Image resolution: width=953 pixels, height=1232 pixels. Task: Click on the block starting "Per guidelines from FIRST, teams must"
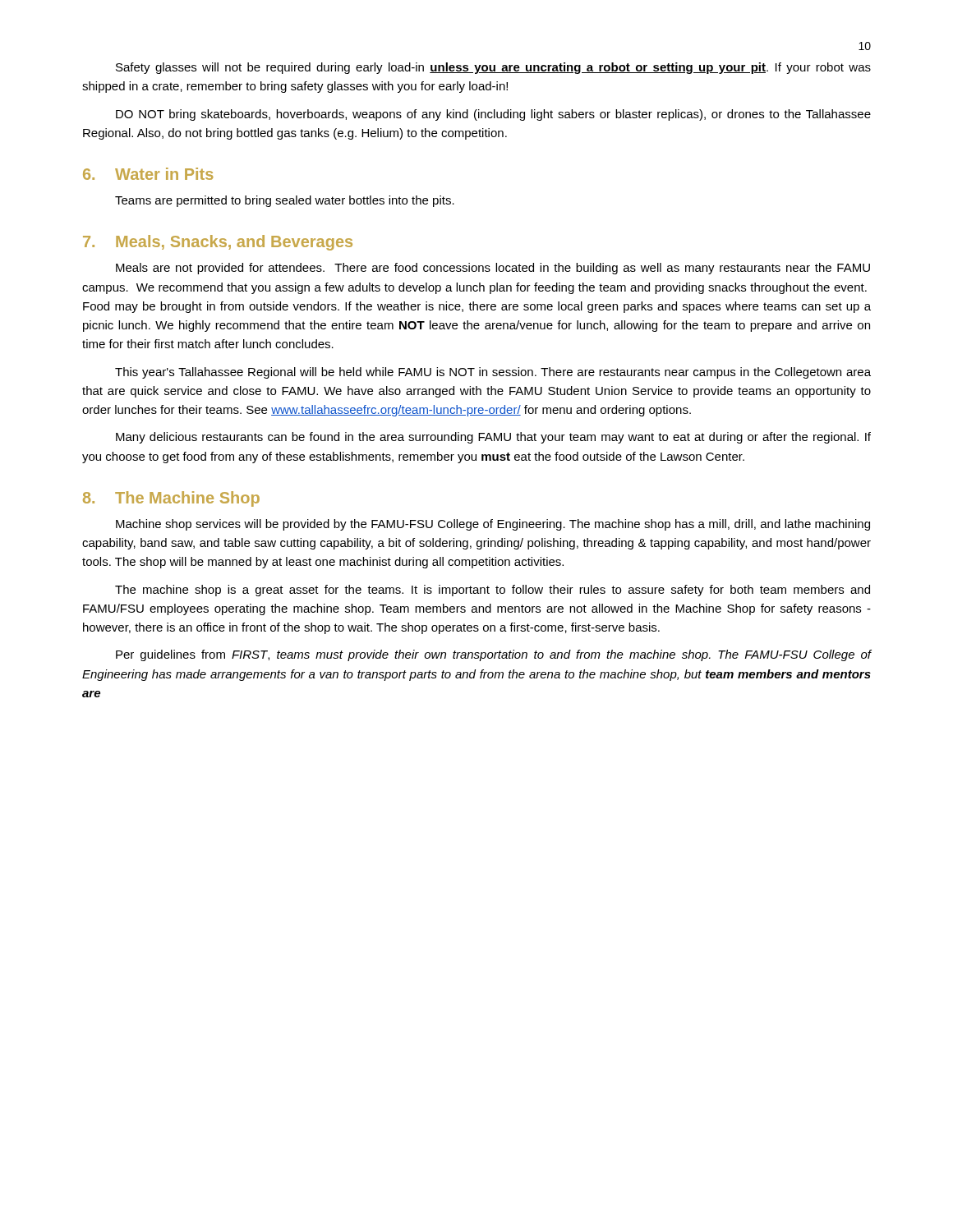point(476,674)
